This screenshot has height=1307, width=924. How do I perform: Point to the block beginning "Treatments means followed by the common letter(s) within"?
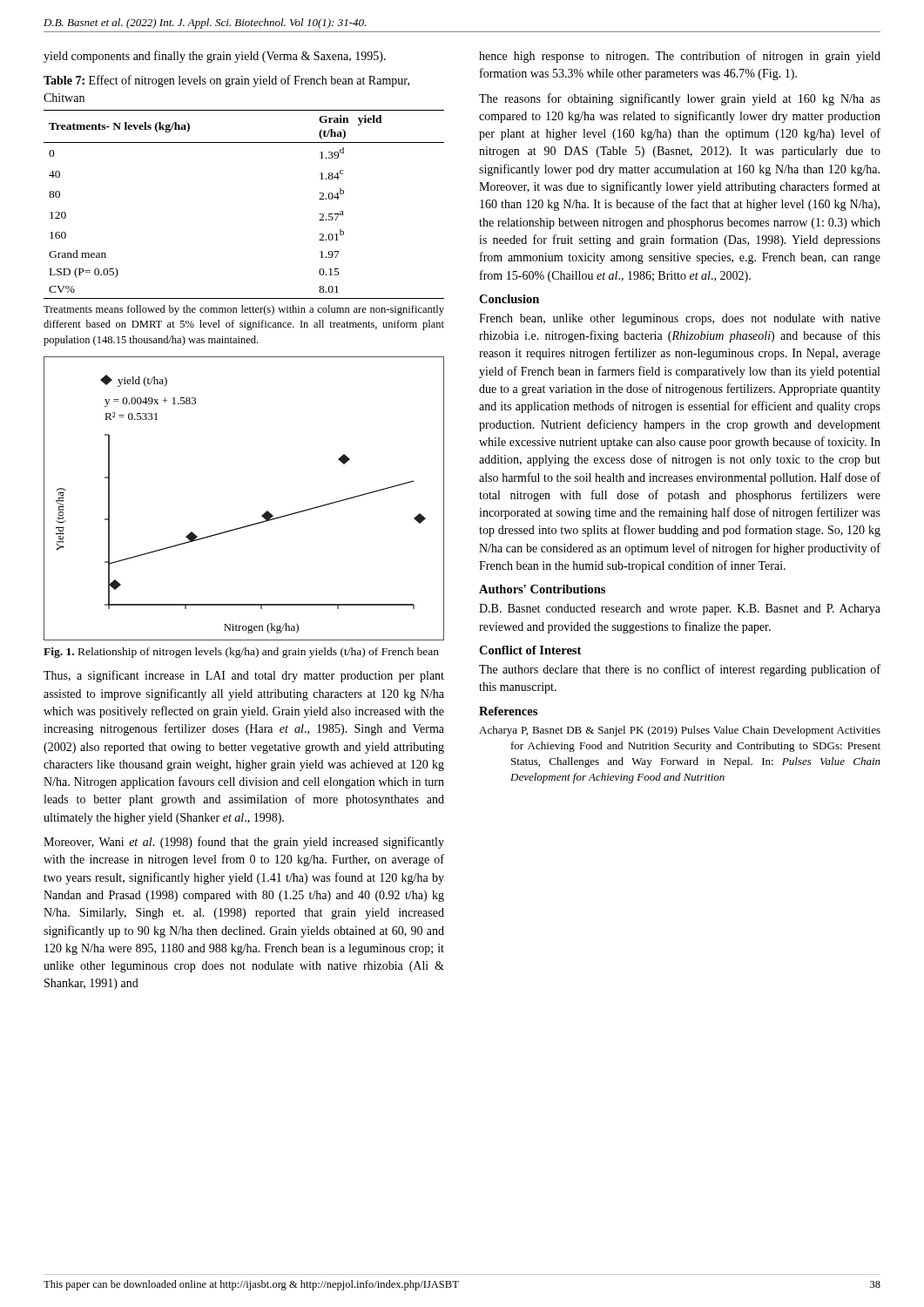point(244,325)
